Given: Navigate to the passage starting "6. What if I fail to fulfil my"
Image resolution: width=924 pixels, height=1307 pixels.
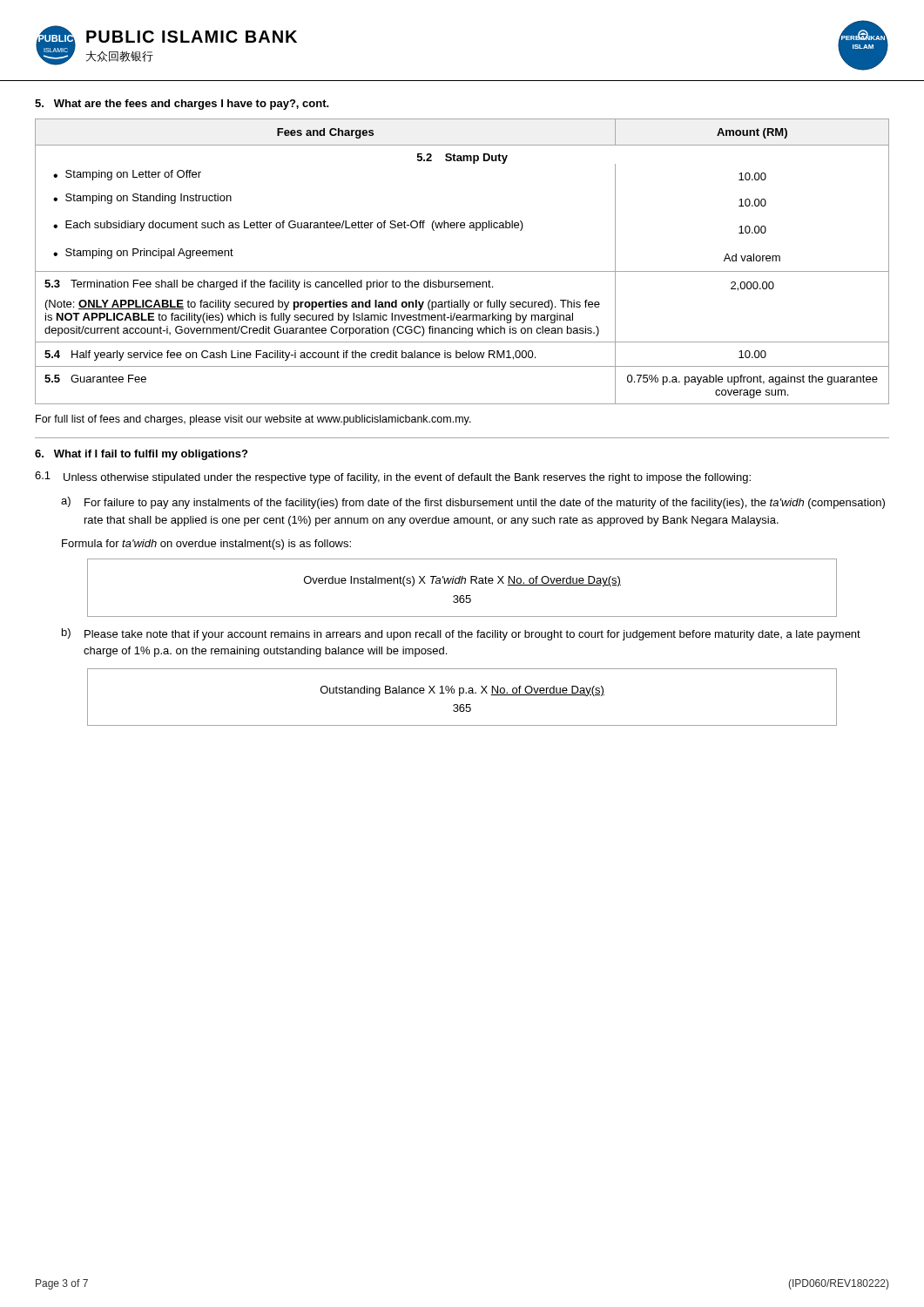Looking at the screenshot, I should pyautogui.click(x=141, y=453).
